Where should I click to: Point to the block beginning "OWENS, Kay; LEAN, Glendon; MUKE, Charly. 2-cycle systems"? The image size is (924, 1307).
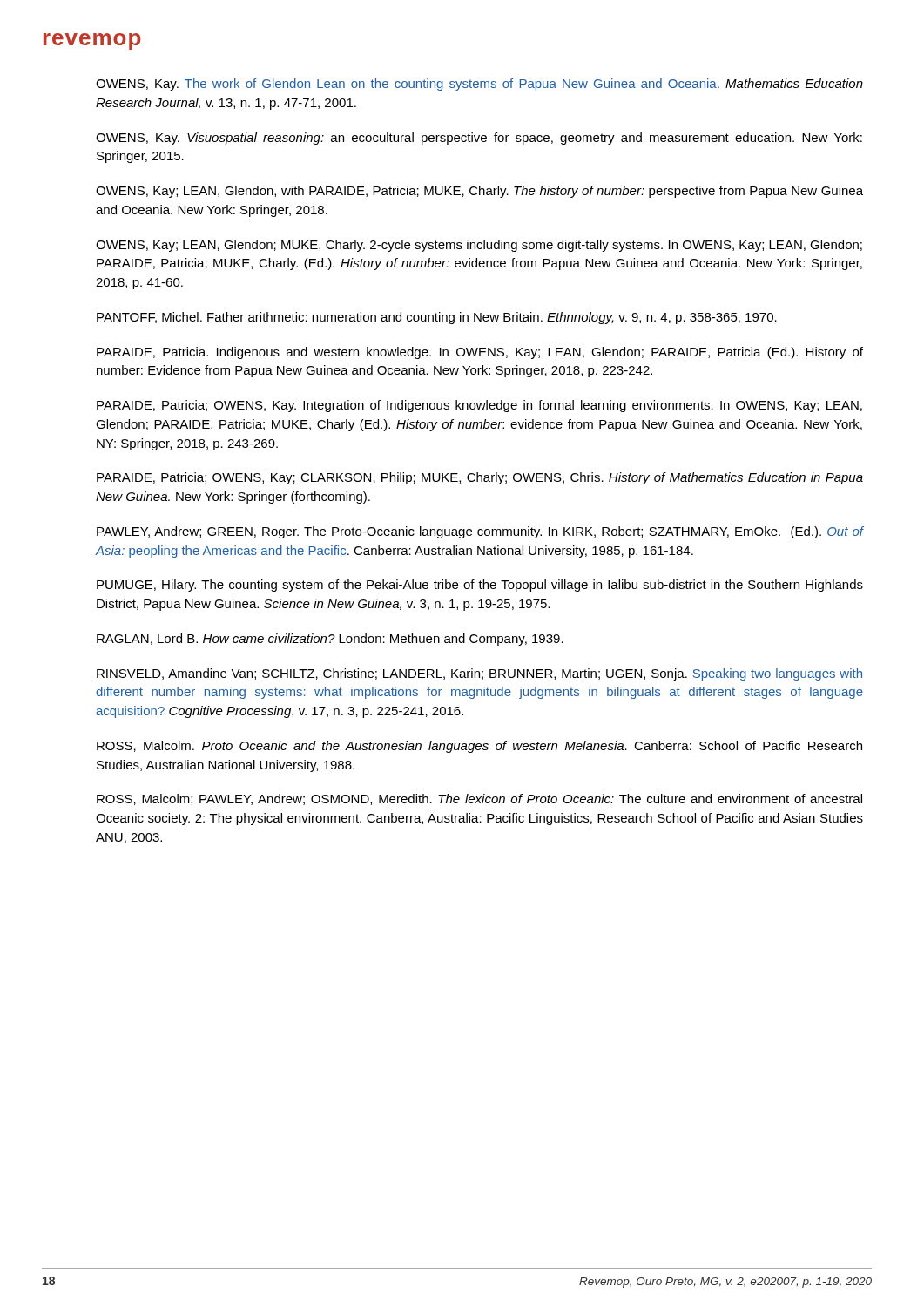pyautogui.click(x=479, y=263)
